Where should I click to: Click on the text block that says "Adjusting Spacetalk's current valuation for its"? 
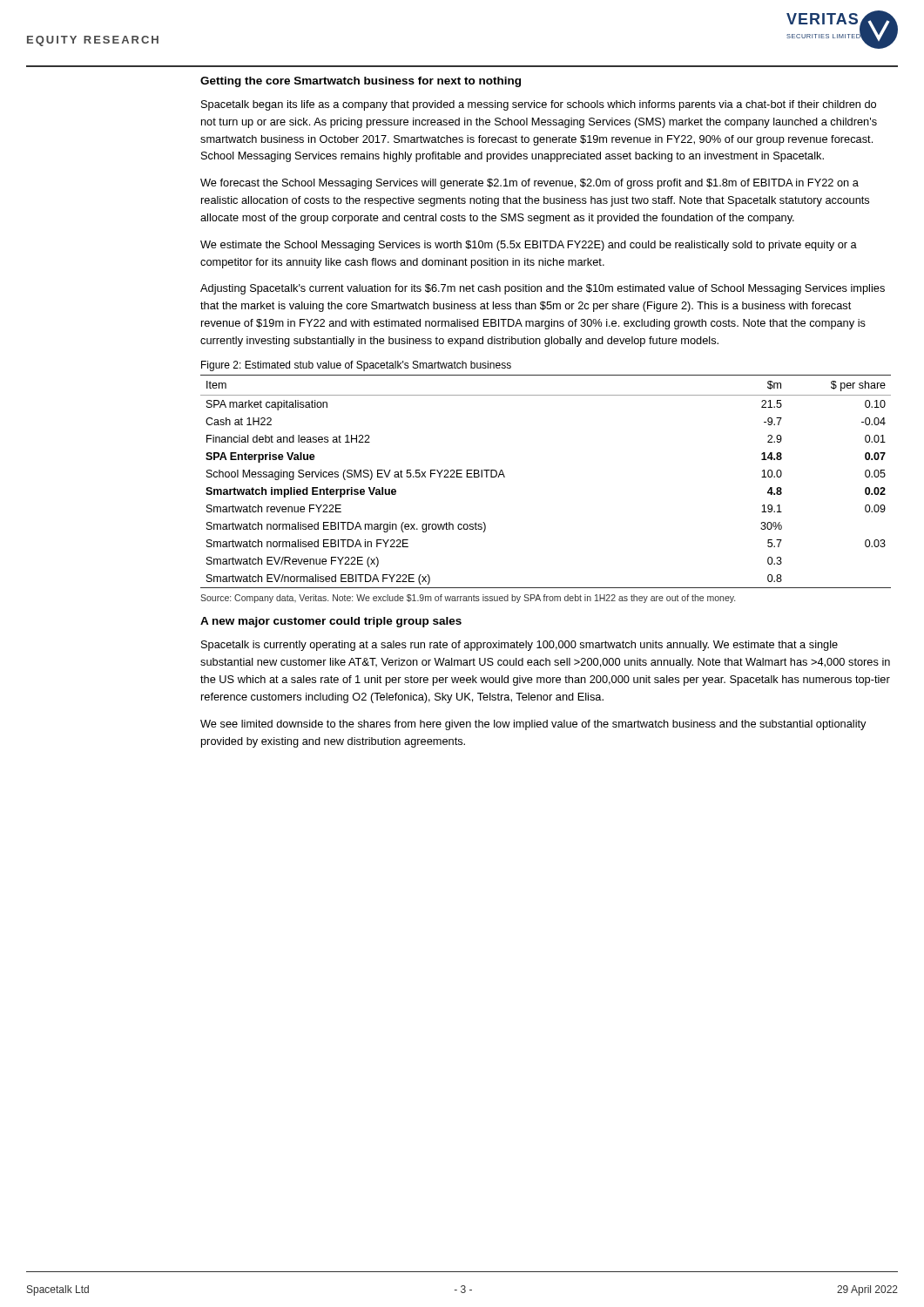(543, 314)
